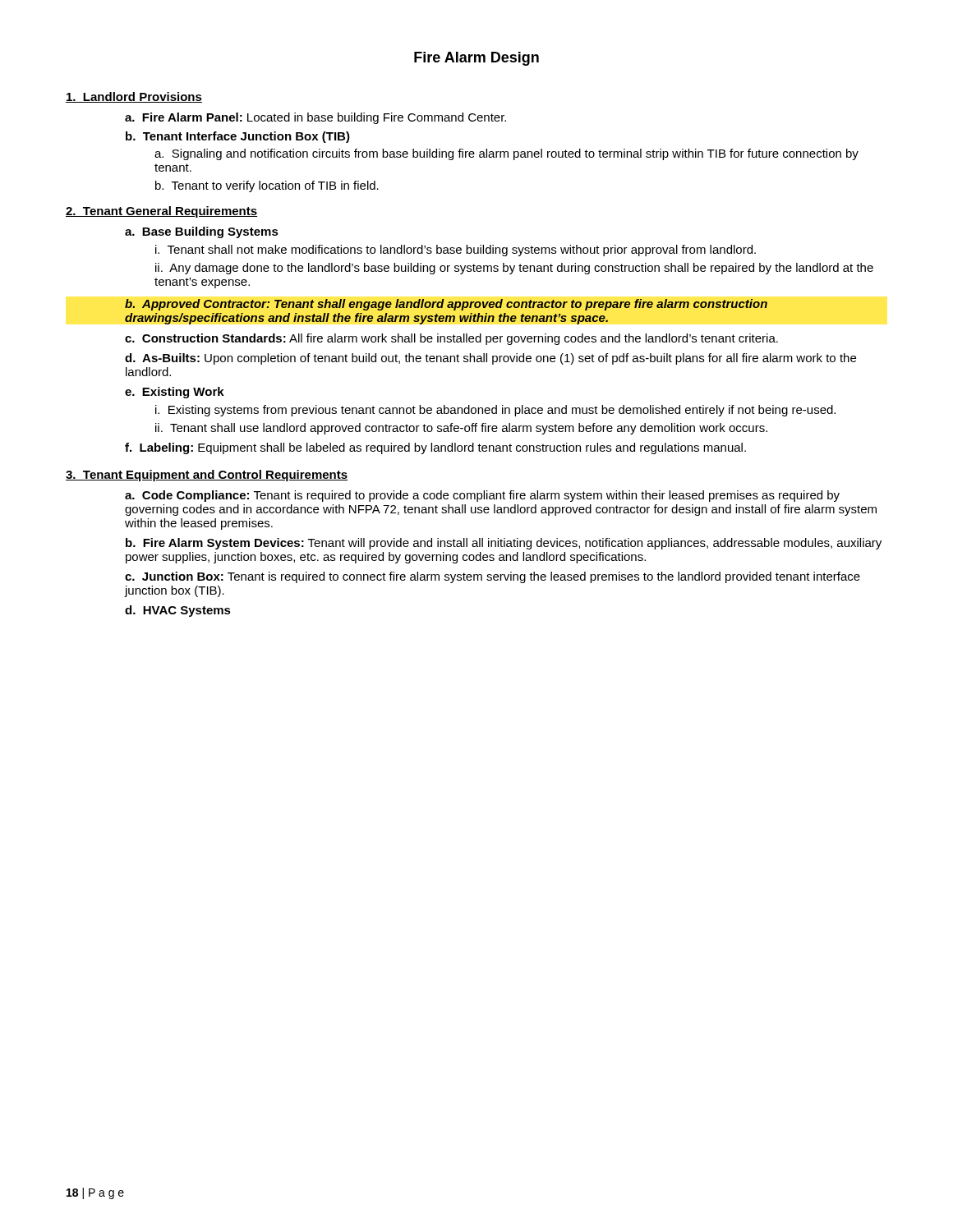The width and height of the screenshot is (953, 1232).
Task: Click on the text starting "a. Fire Alarm"
Action: pos(316,117)
